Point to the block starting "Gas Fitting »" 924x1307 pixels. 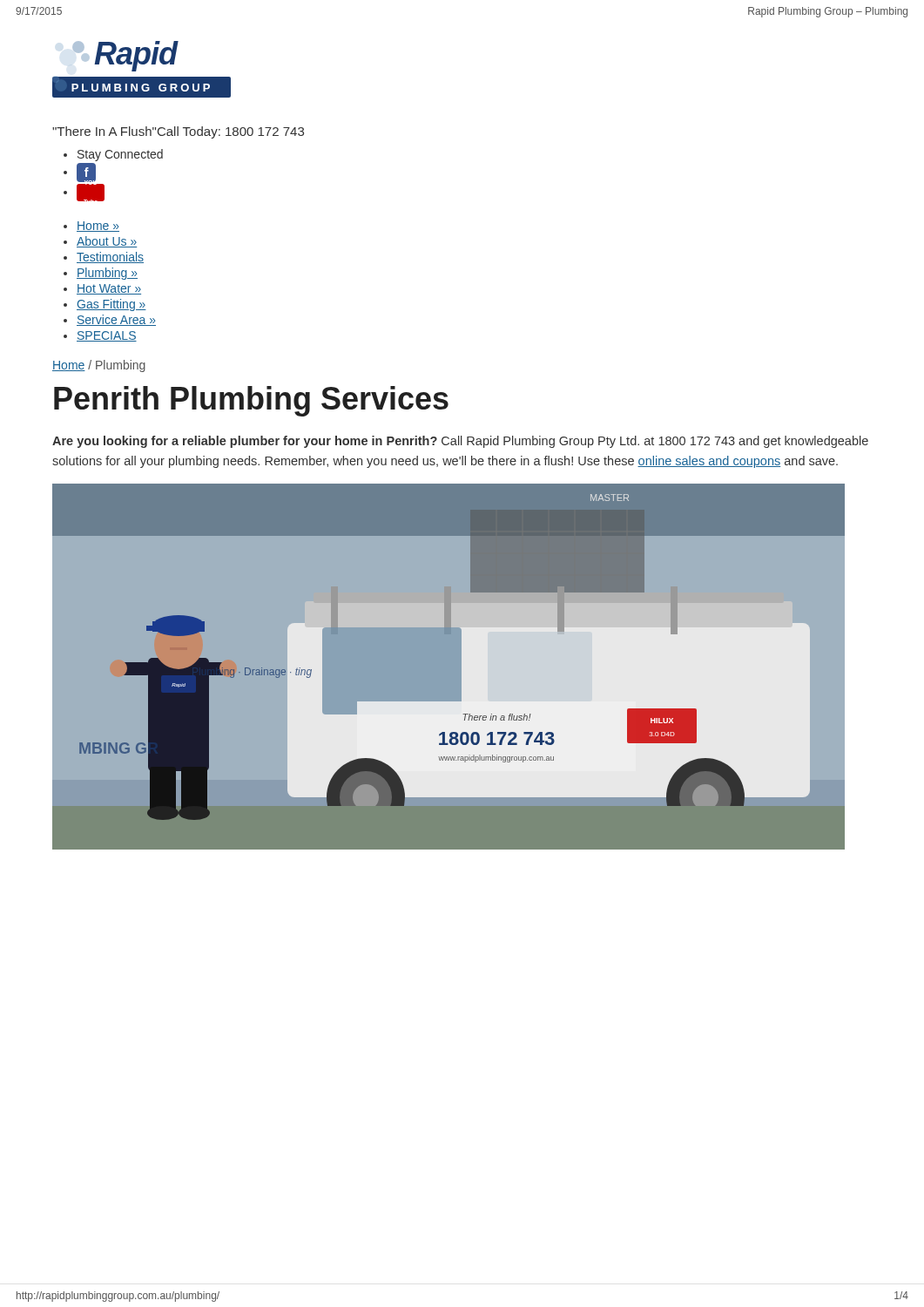point(111,304)
